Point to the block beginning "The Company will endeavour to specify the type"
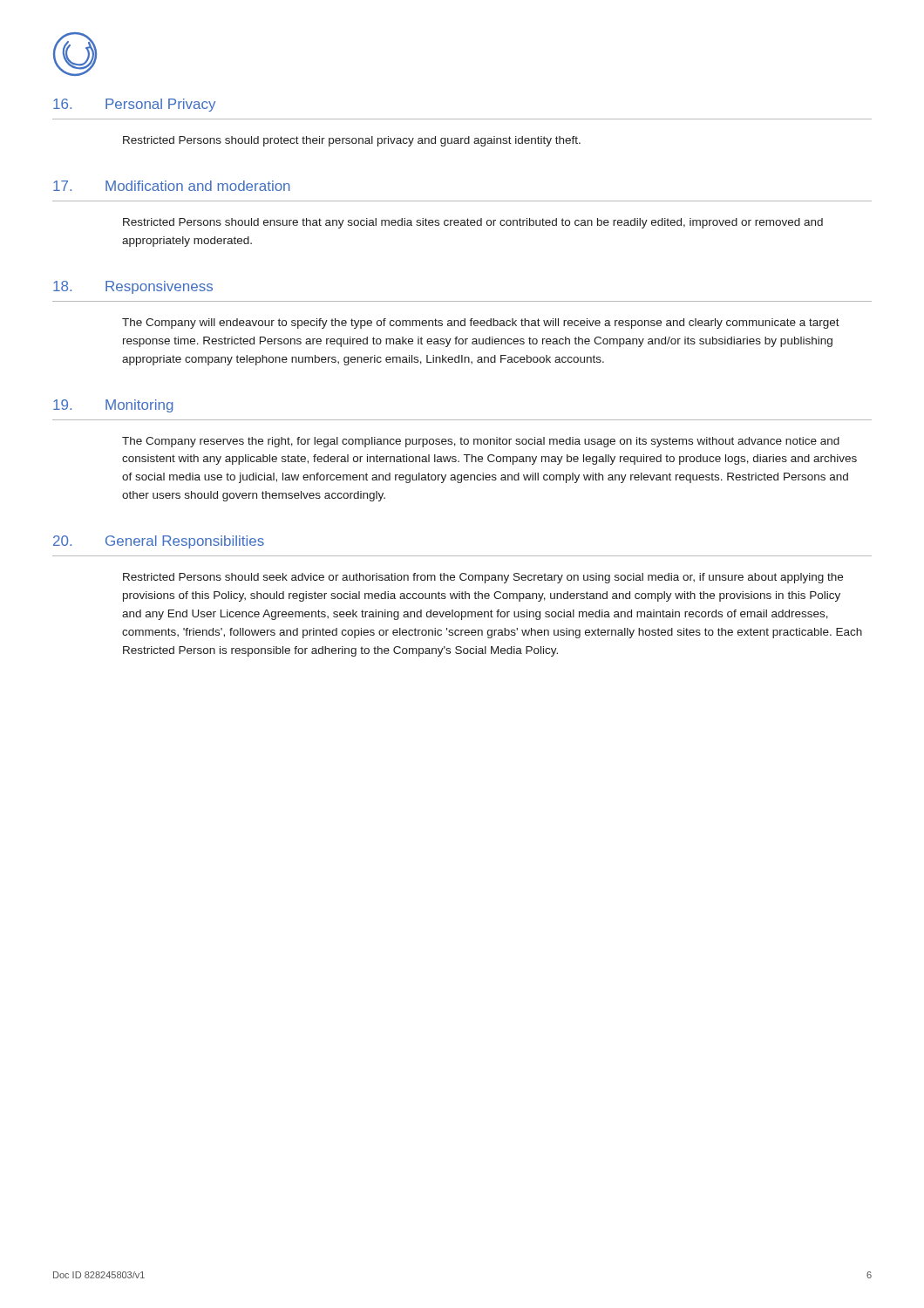924x1308 pixels. pos(481,340)
